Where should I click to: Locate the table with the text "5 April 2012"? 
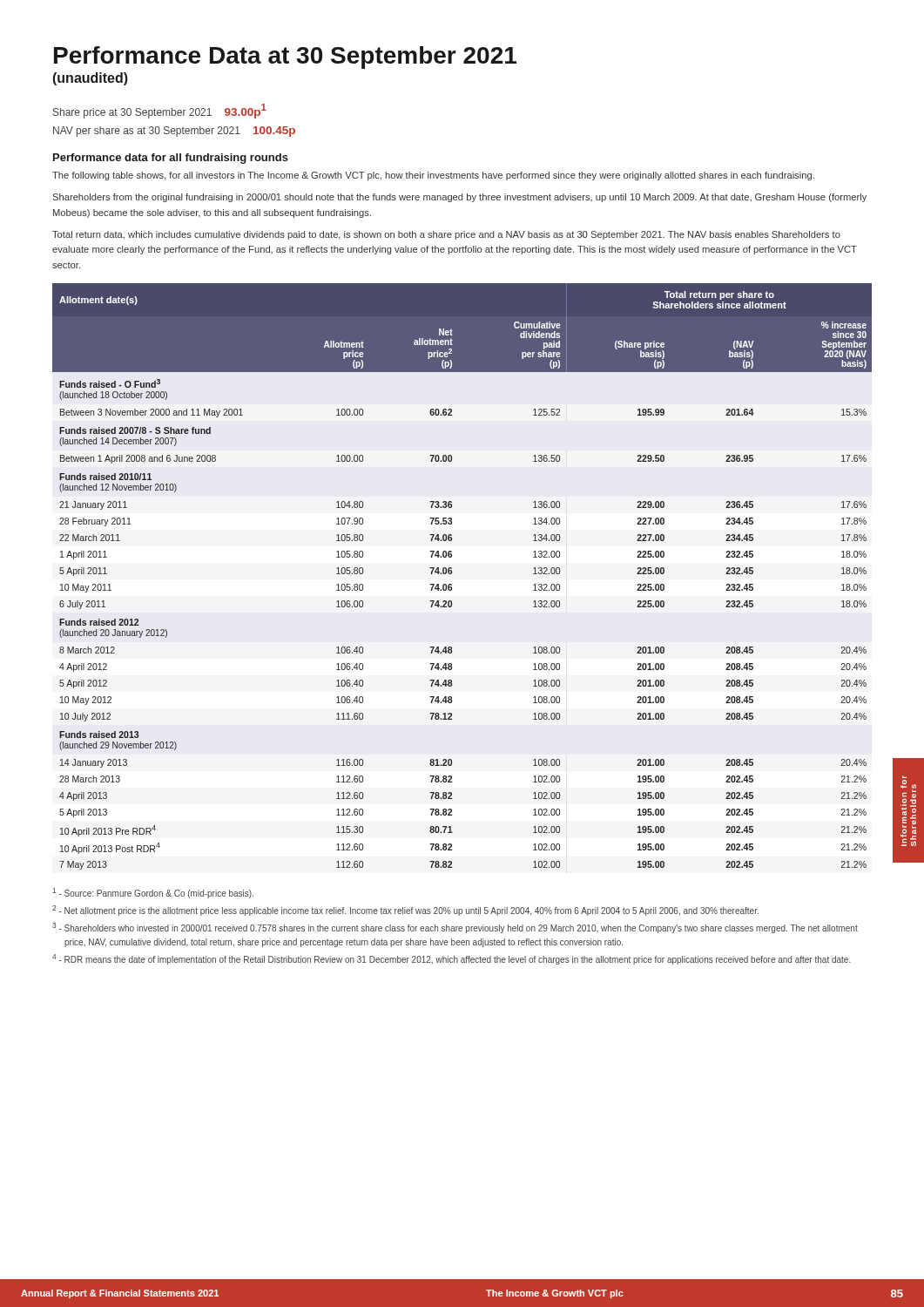pos(462,578)
